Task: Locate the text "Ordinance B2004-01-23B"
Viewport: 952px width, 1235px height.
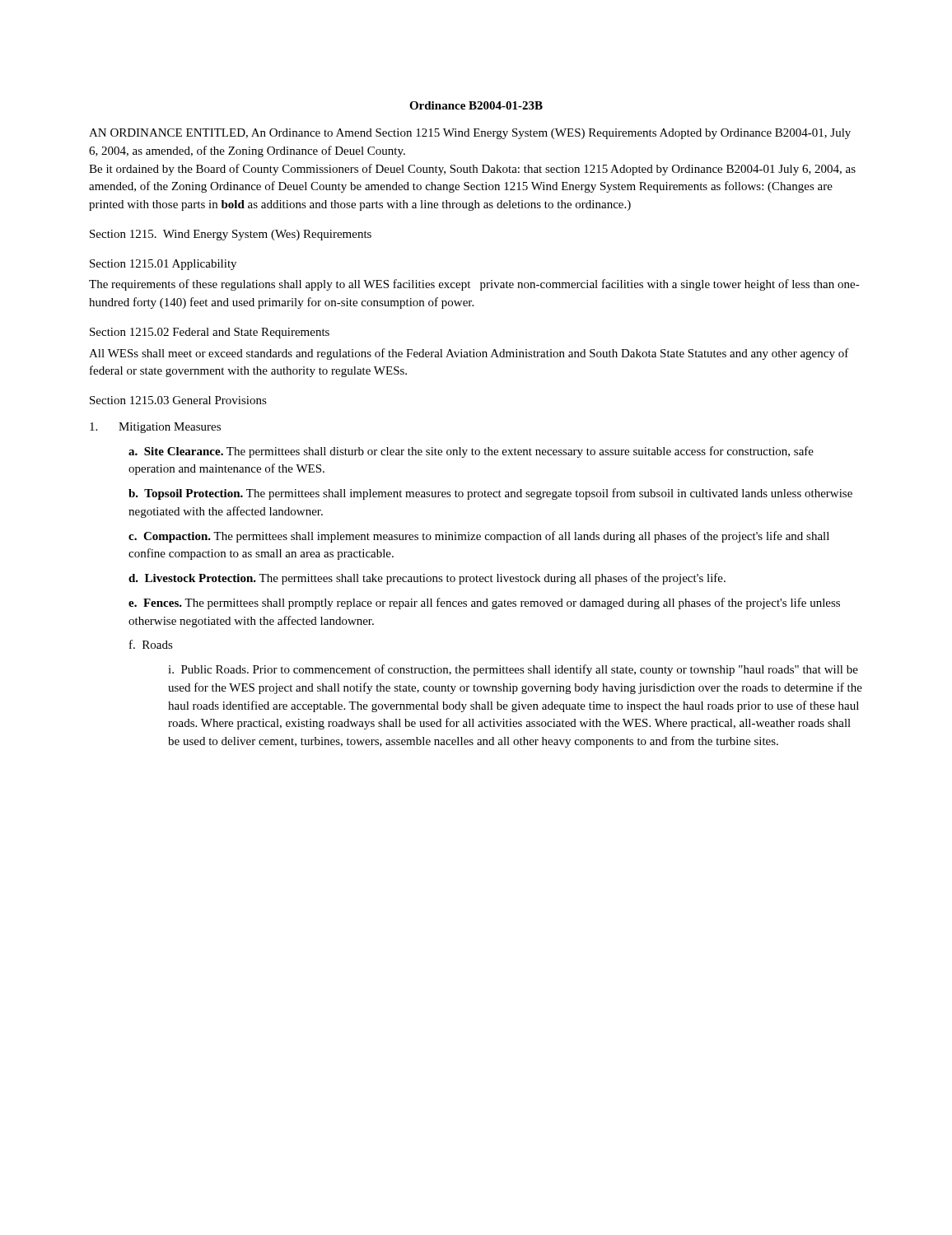Action: 476,105
